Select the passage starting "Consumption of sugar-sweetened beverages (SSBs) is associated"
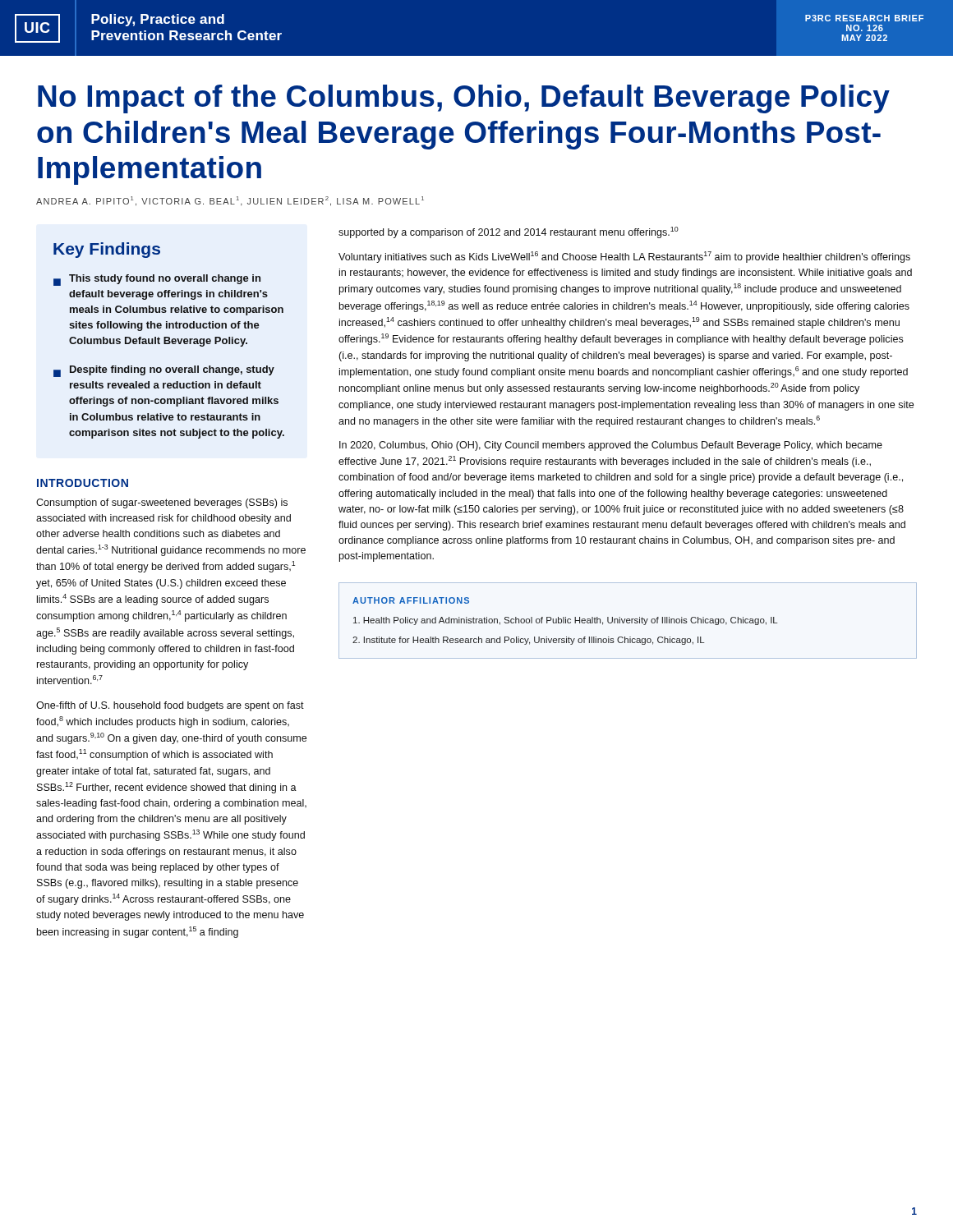 [171, 592]
